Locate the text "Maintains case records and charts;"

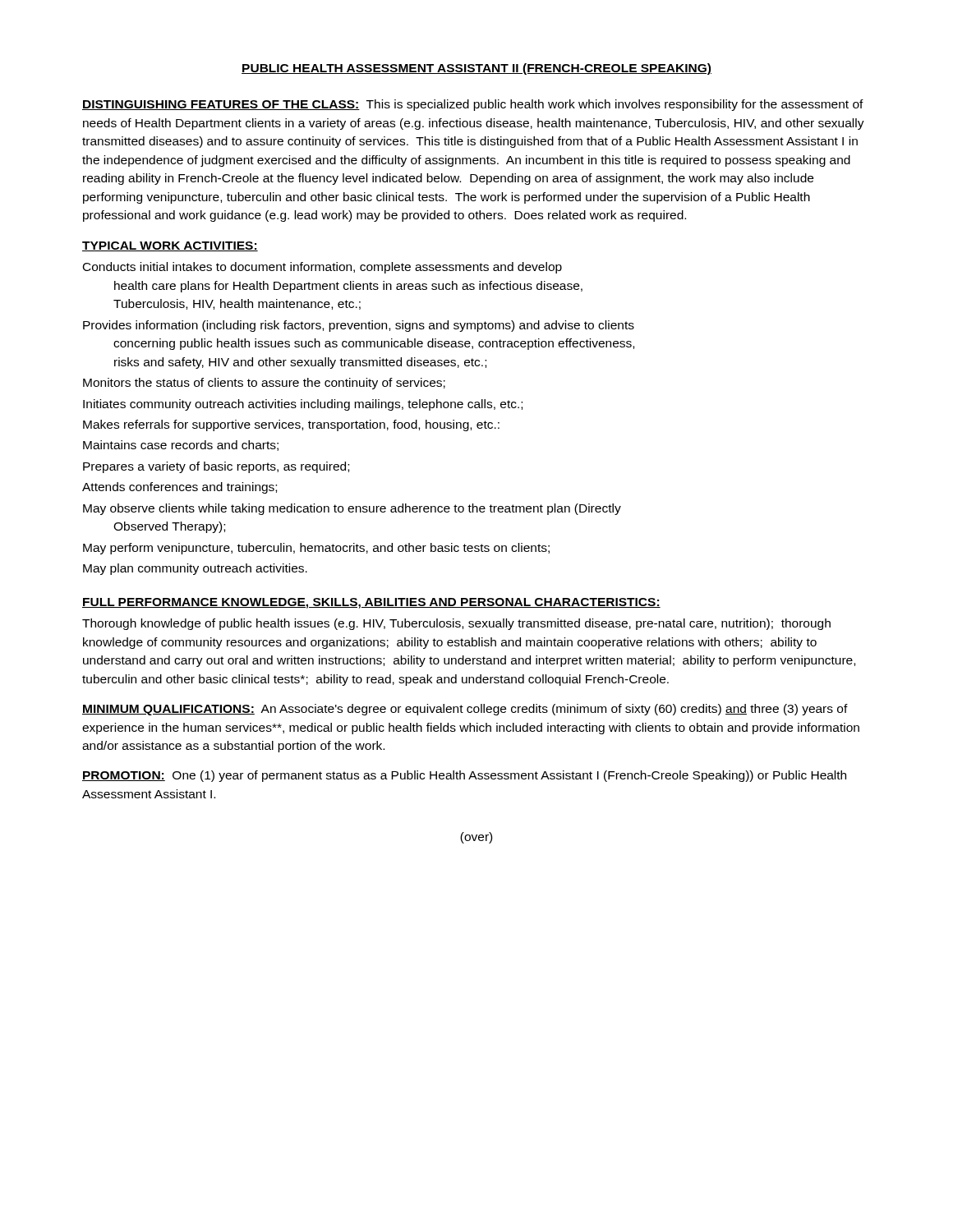pos(181,445)
